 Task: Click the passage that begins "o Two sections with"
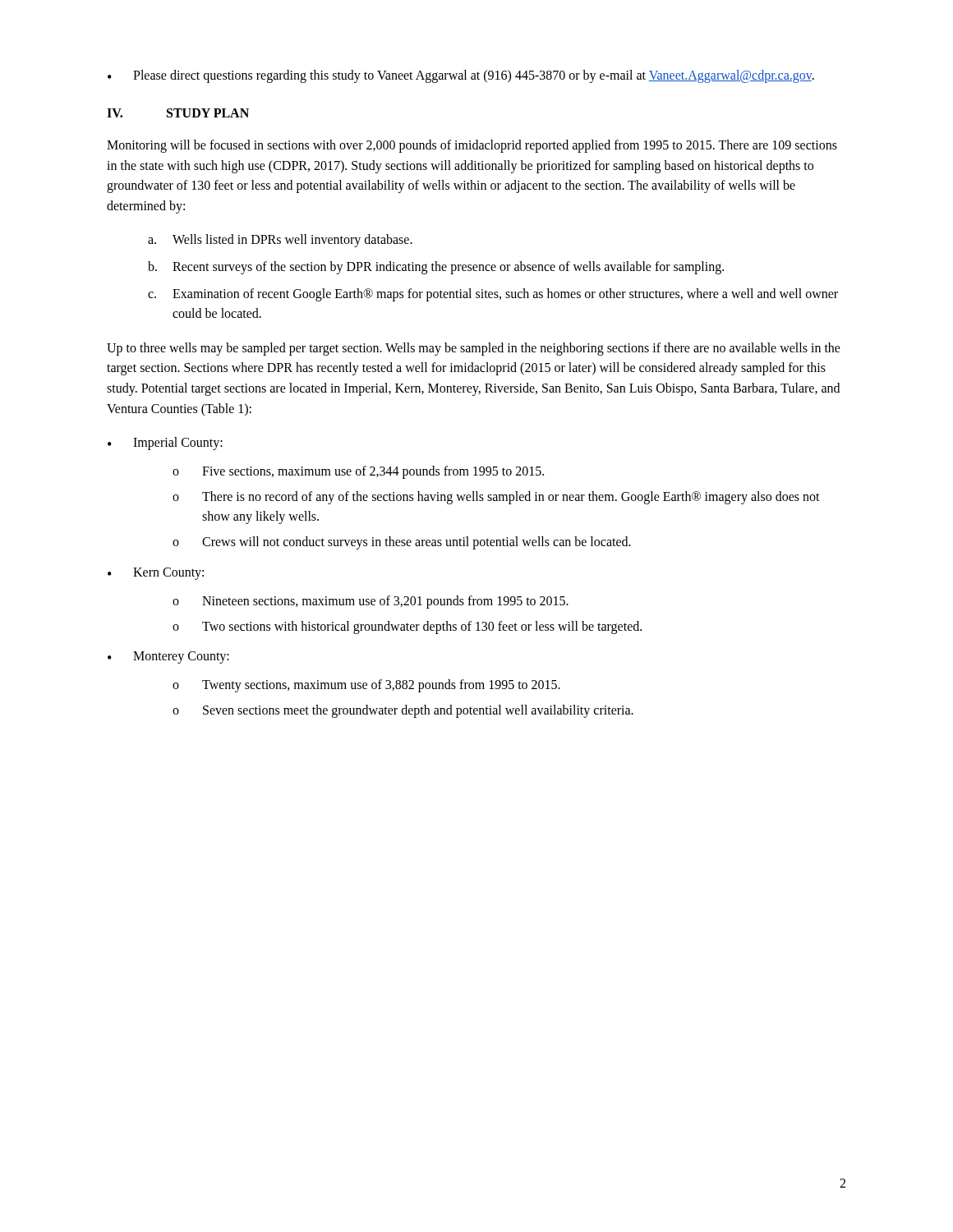tap(408, 627)
